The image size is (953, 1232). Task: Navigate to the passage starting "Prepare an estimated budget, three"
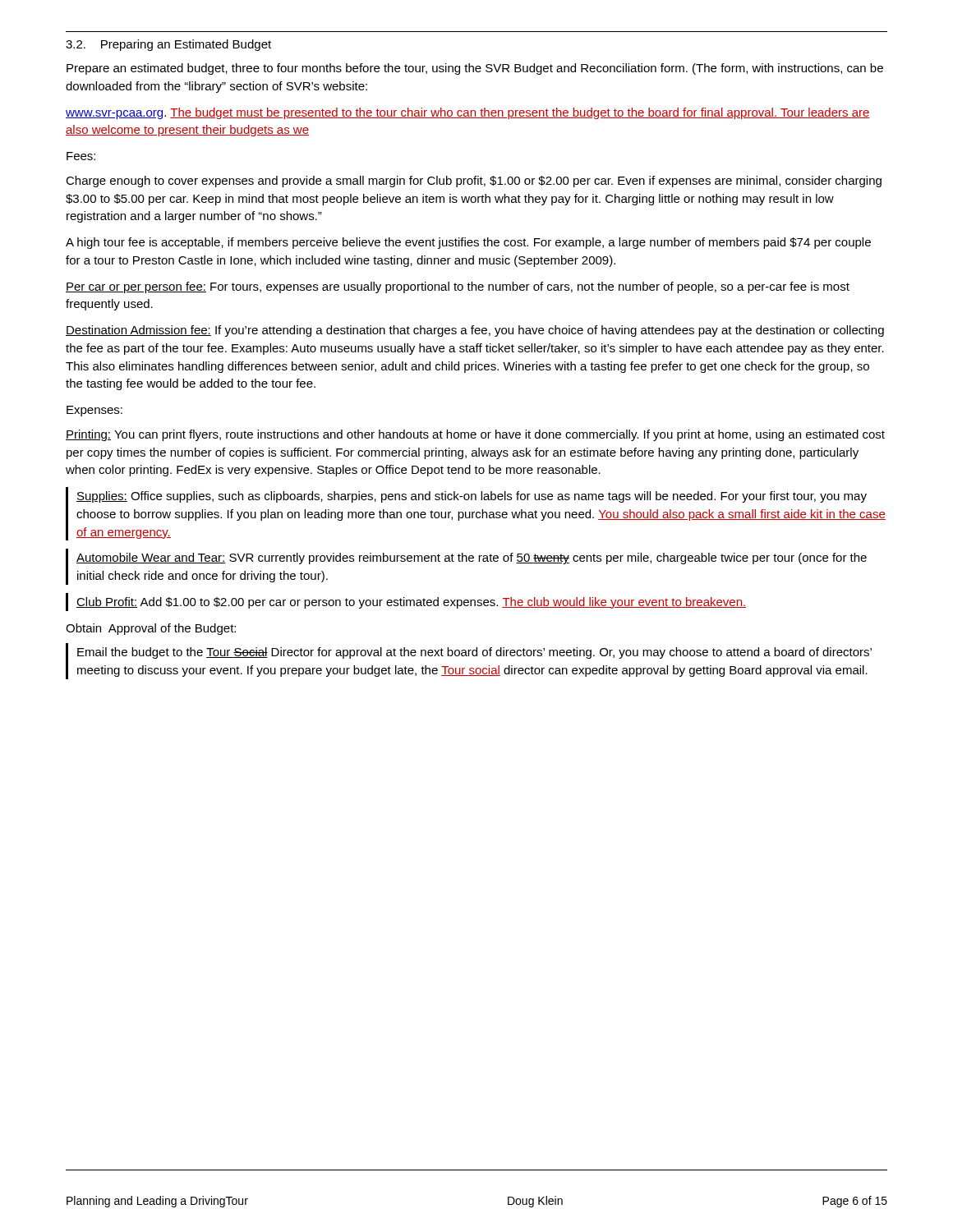[x=475, y=77]
